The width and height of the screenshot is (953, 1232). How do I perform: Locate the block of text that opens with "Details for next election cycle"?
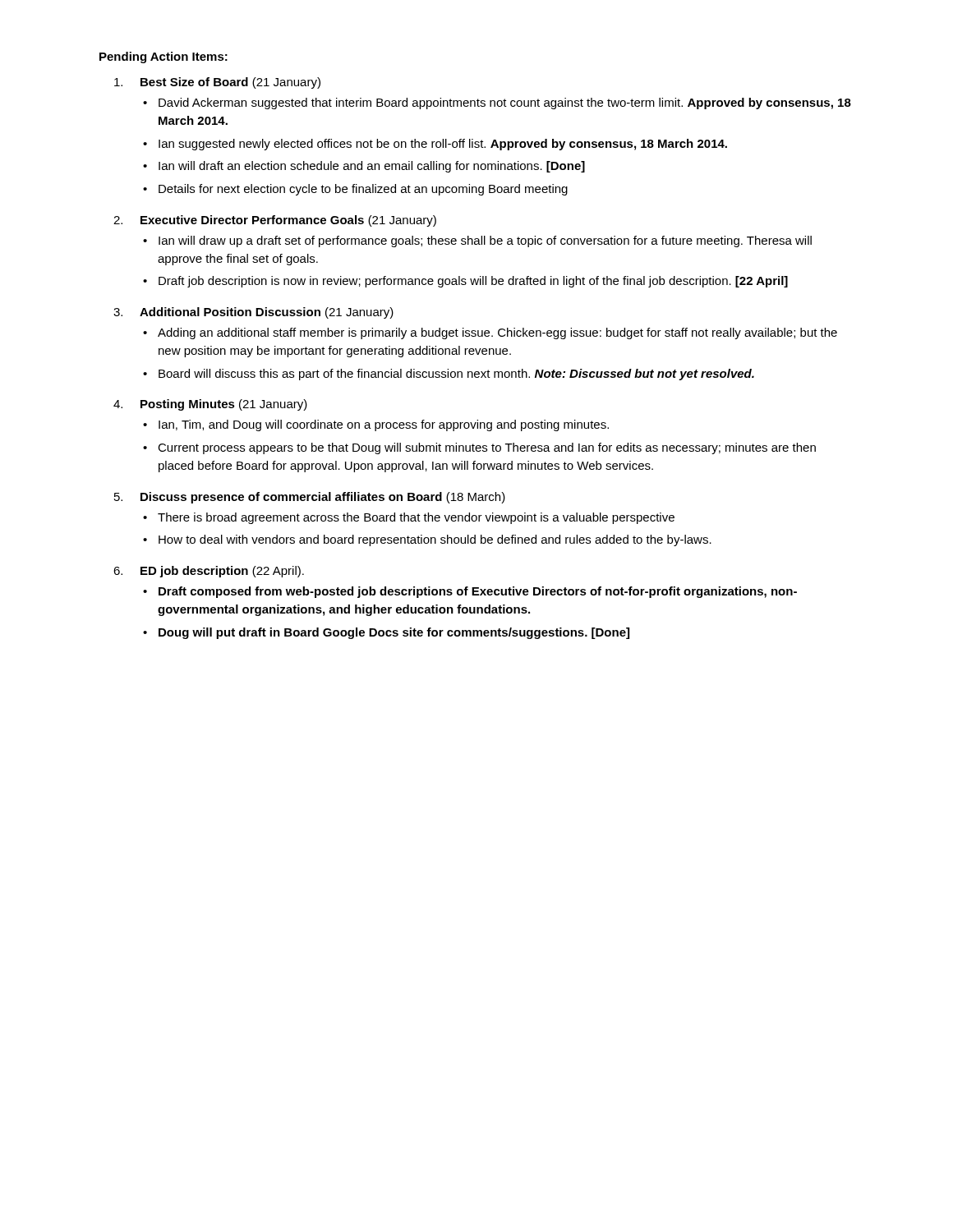pos(363,188)
